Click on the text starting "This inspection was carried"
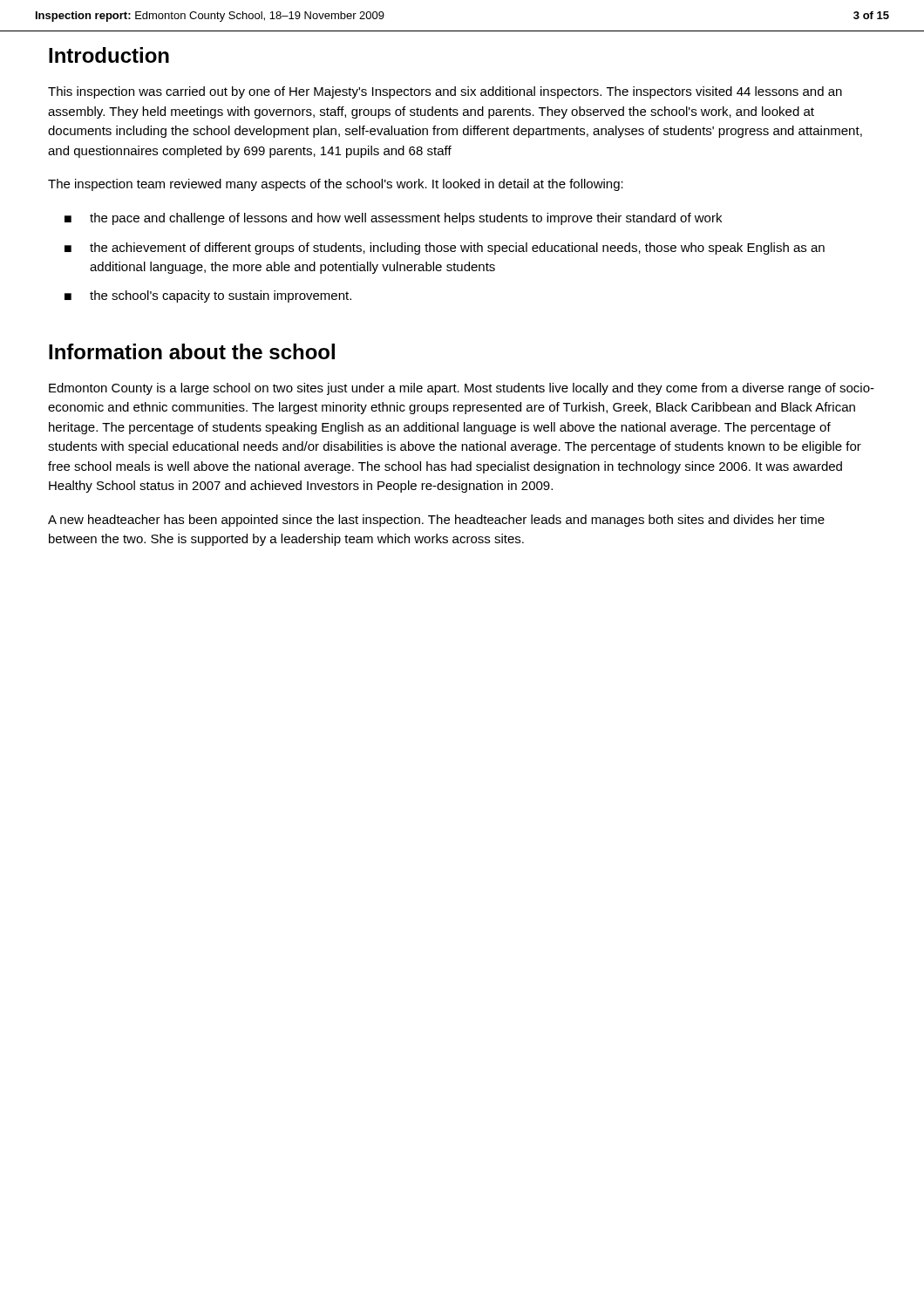Screen dimensions: 1308x924 click(x=455, y=121)
